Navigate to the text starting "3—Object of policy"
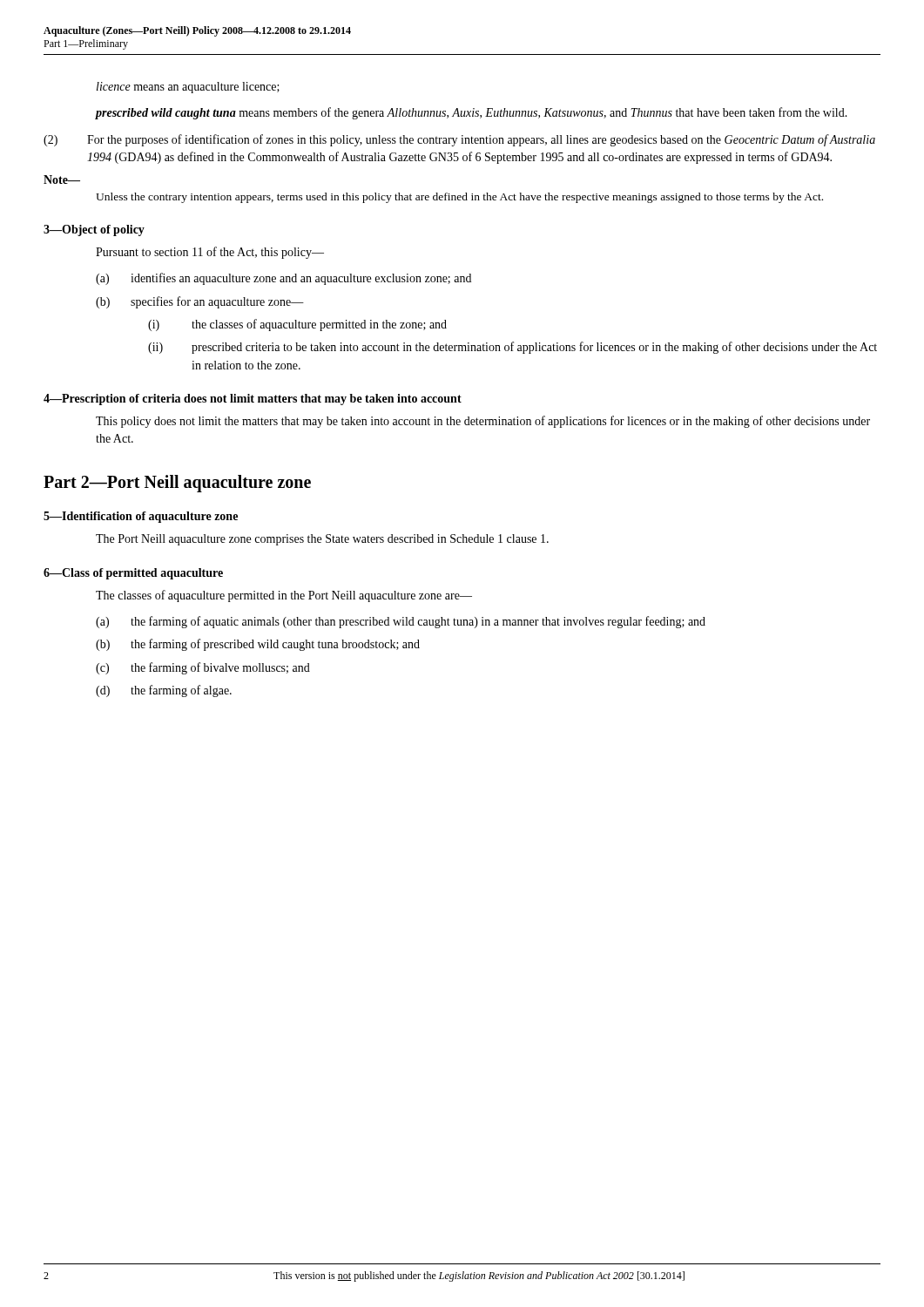Viewport: 924px width, 1307px height. pos(94,230)
